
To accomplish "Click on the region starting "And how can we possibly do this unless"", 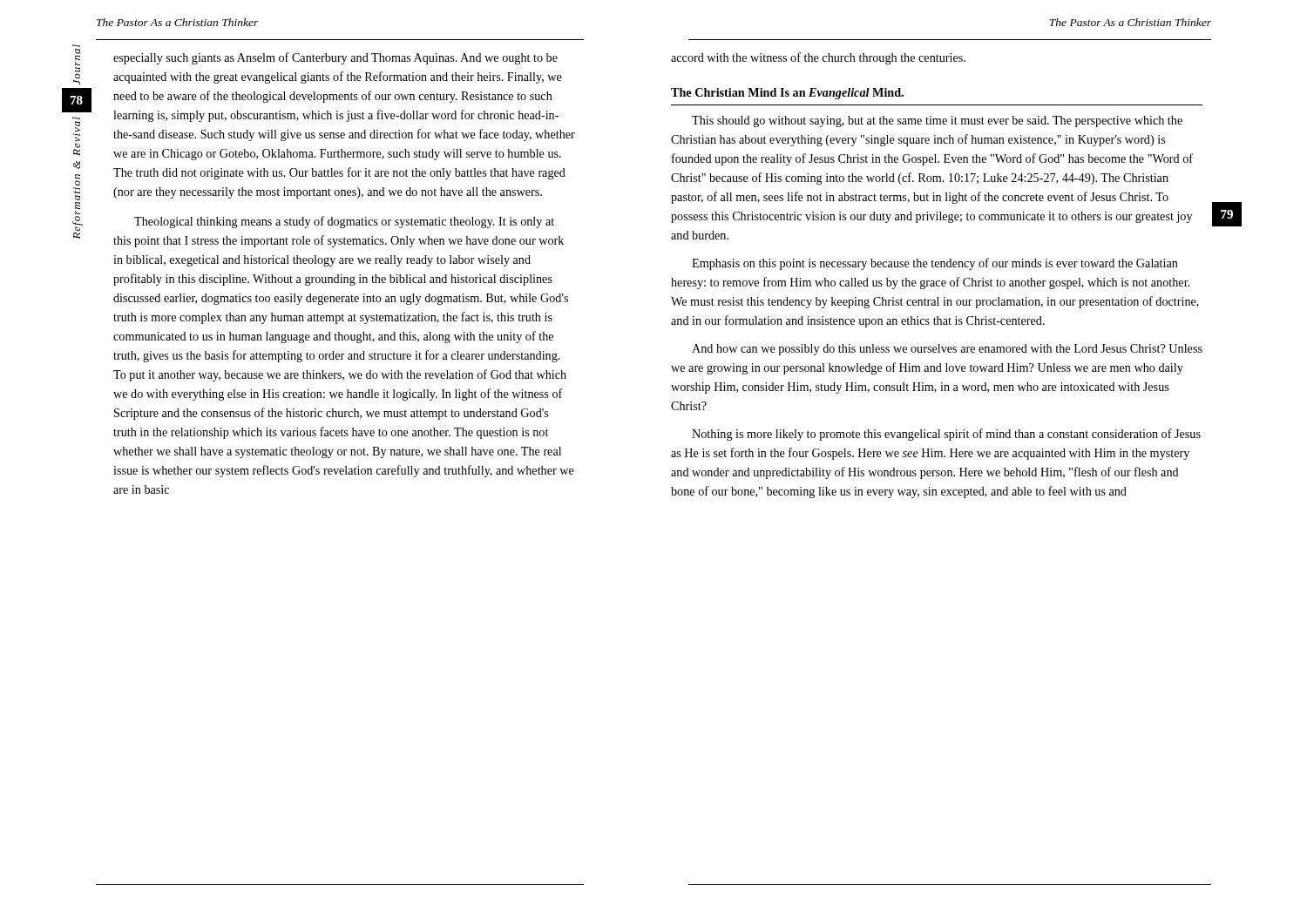I will click(x=937, y=377).
